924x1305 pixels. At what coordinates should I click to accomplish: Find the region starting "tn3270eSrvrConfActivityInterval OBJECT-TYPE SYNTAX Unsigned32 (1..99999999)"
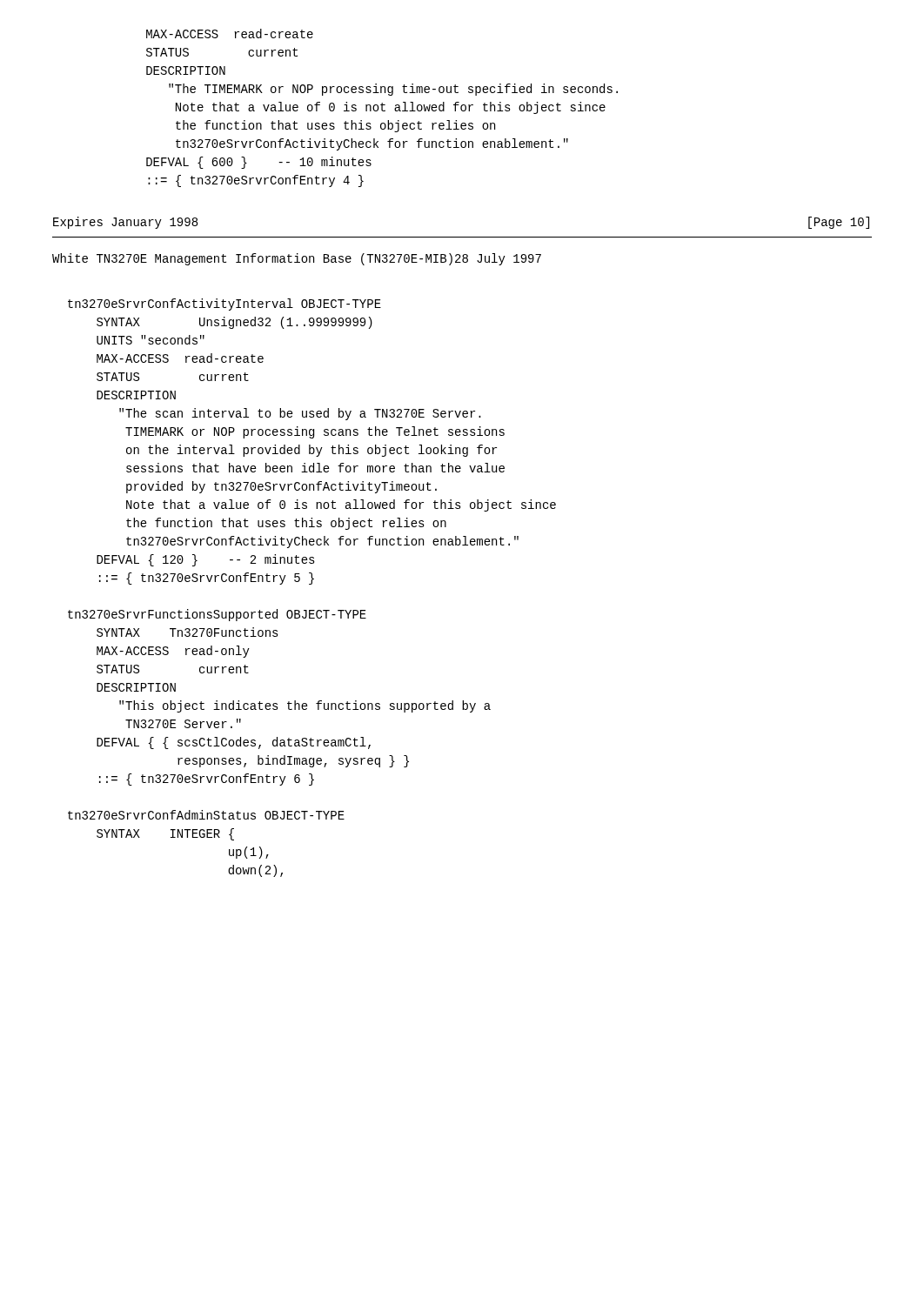[x=304, y=588]
